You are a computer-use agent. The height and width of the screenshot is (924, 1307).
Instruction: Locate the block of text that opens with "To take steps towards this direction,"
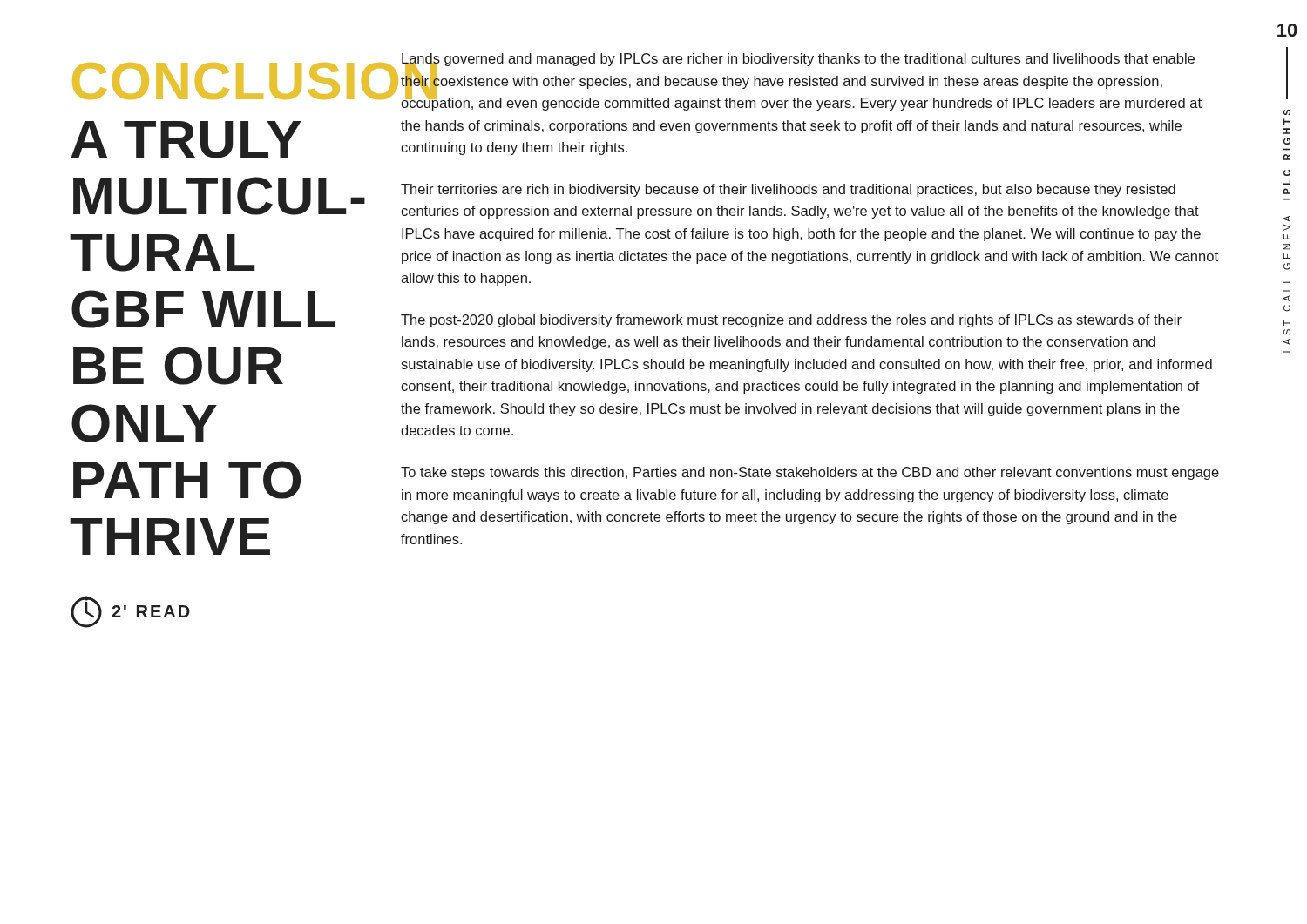tap(810, 506)
